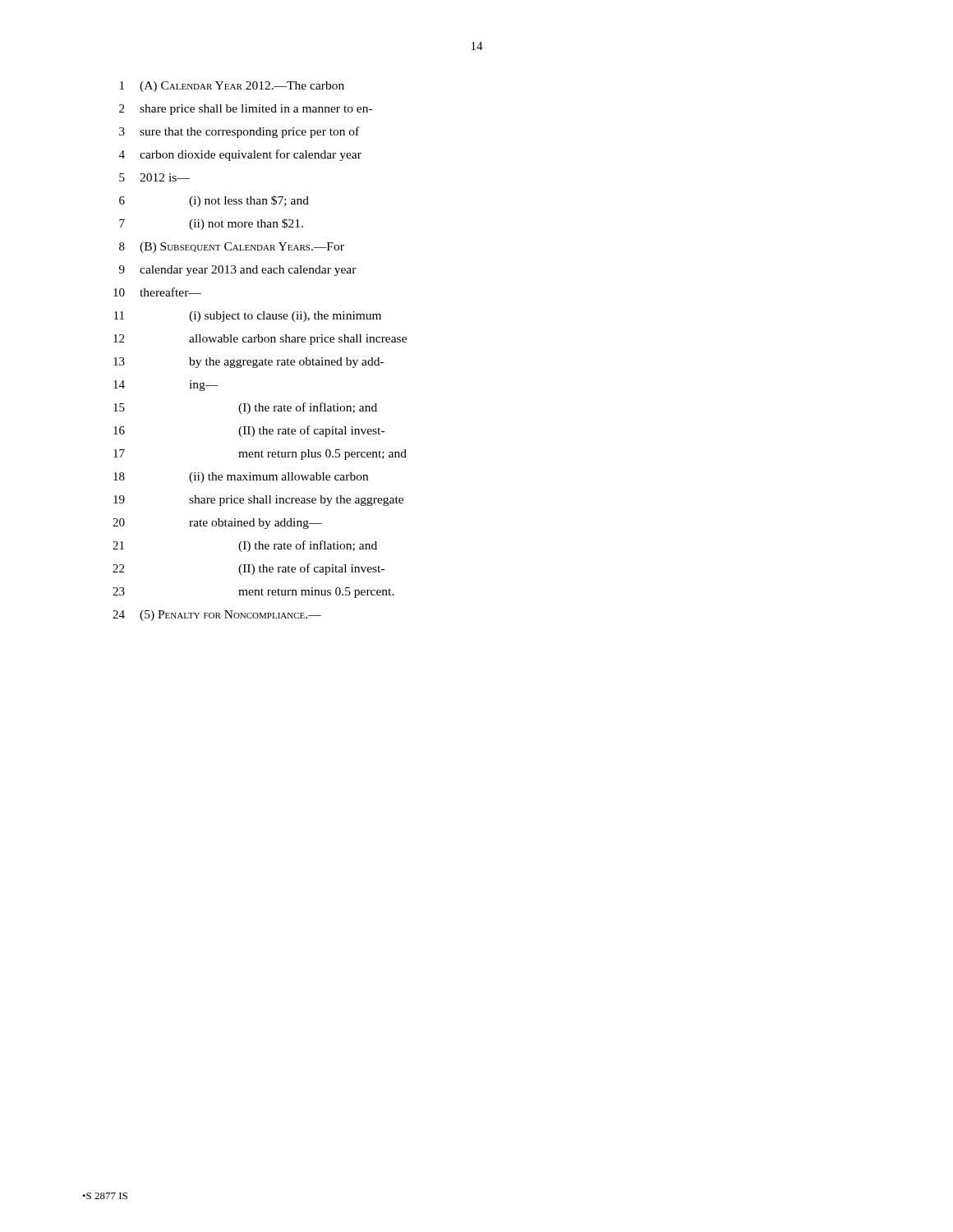Locate the element starting "1 (A) Calendar"
Image resolution: width=953 pixels, height=1232 pixels.
point(232,87)
